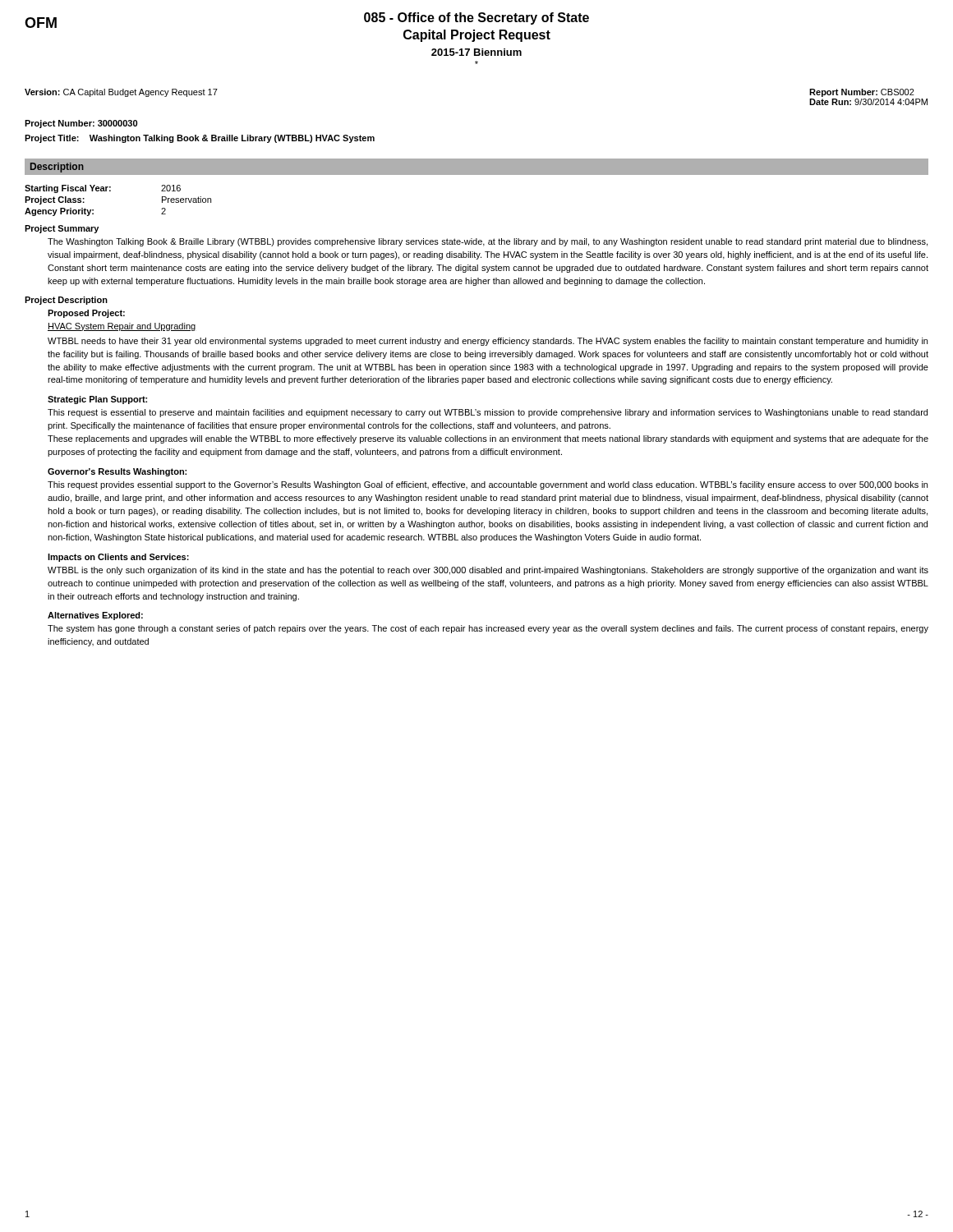Locate the block of text that opens with "Governor's Results Washington:"
953x1232 pixels.
click(488, 504)
